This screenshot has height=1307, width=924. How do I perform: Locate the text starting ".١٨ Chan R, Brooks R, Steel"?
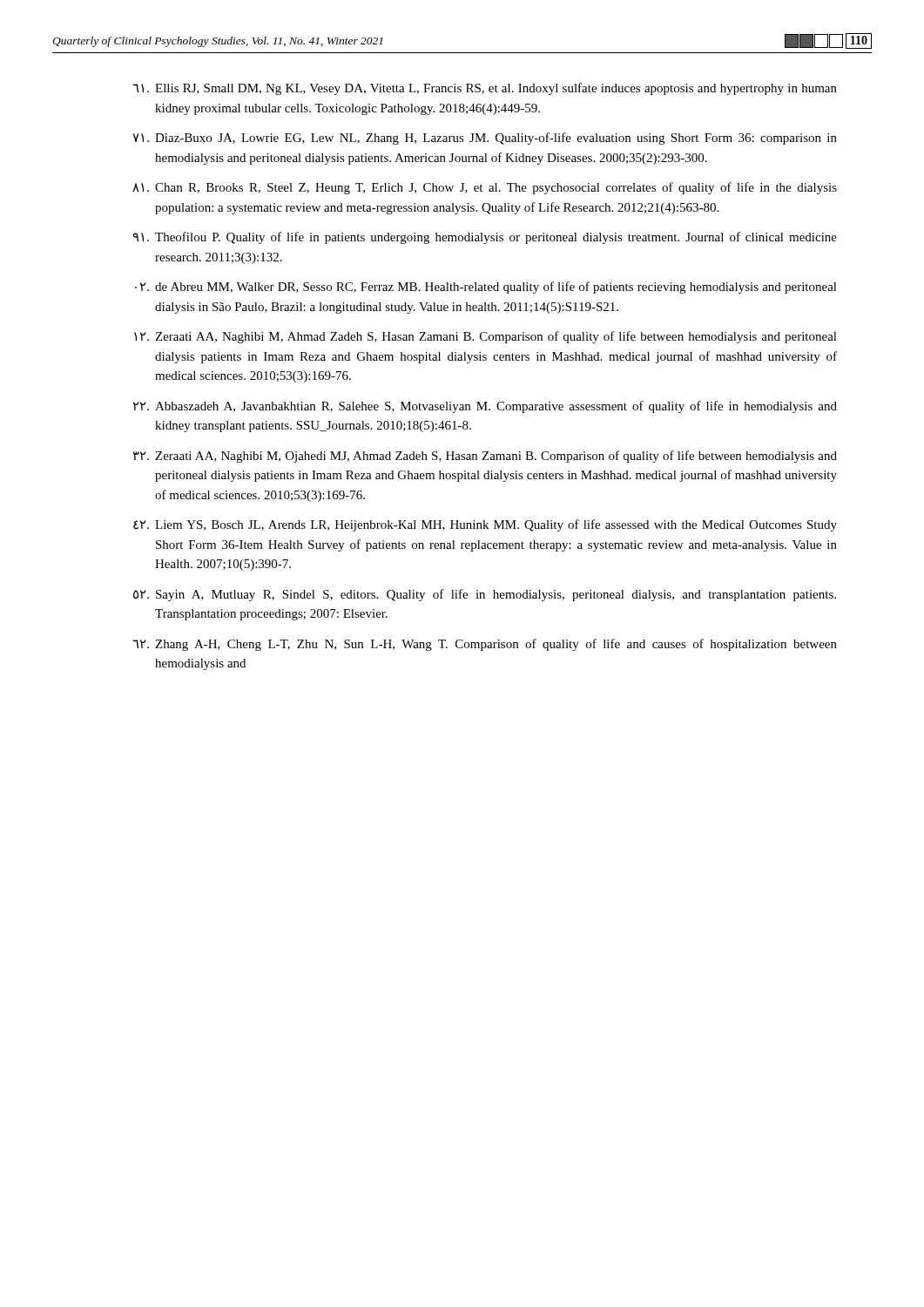coord(475,197)
